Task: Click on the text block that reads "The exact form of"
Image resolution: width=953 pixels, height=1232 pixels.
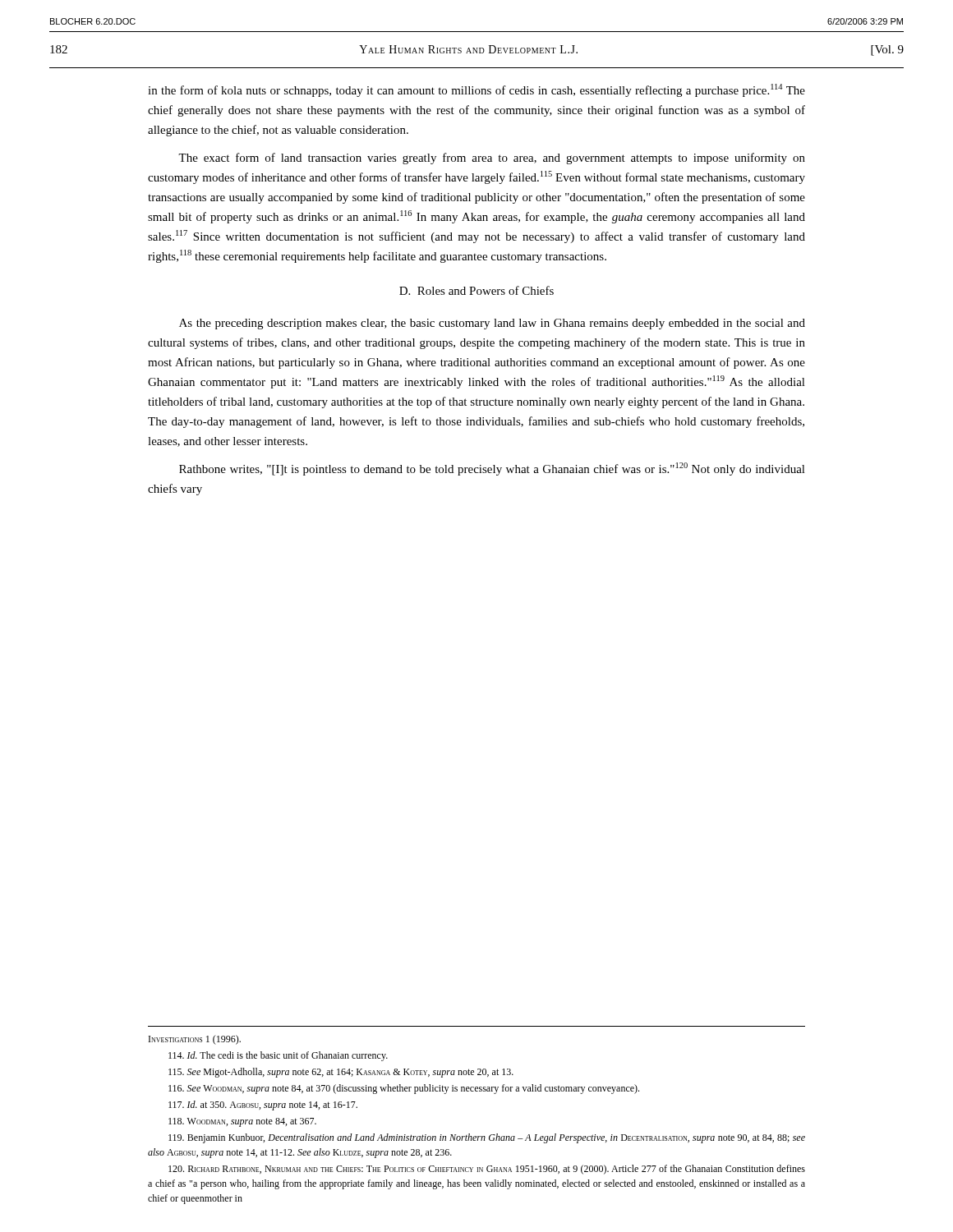Action: (x=476, y=207)
